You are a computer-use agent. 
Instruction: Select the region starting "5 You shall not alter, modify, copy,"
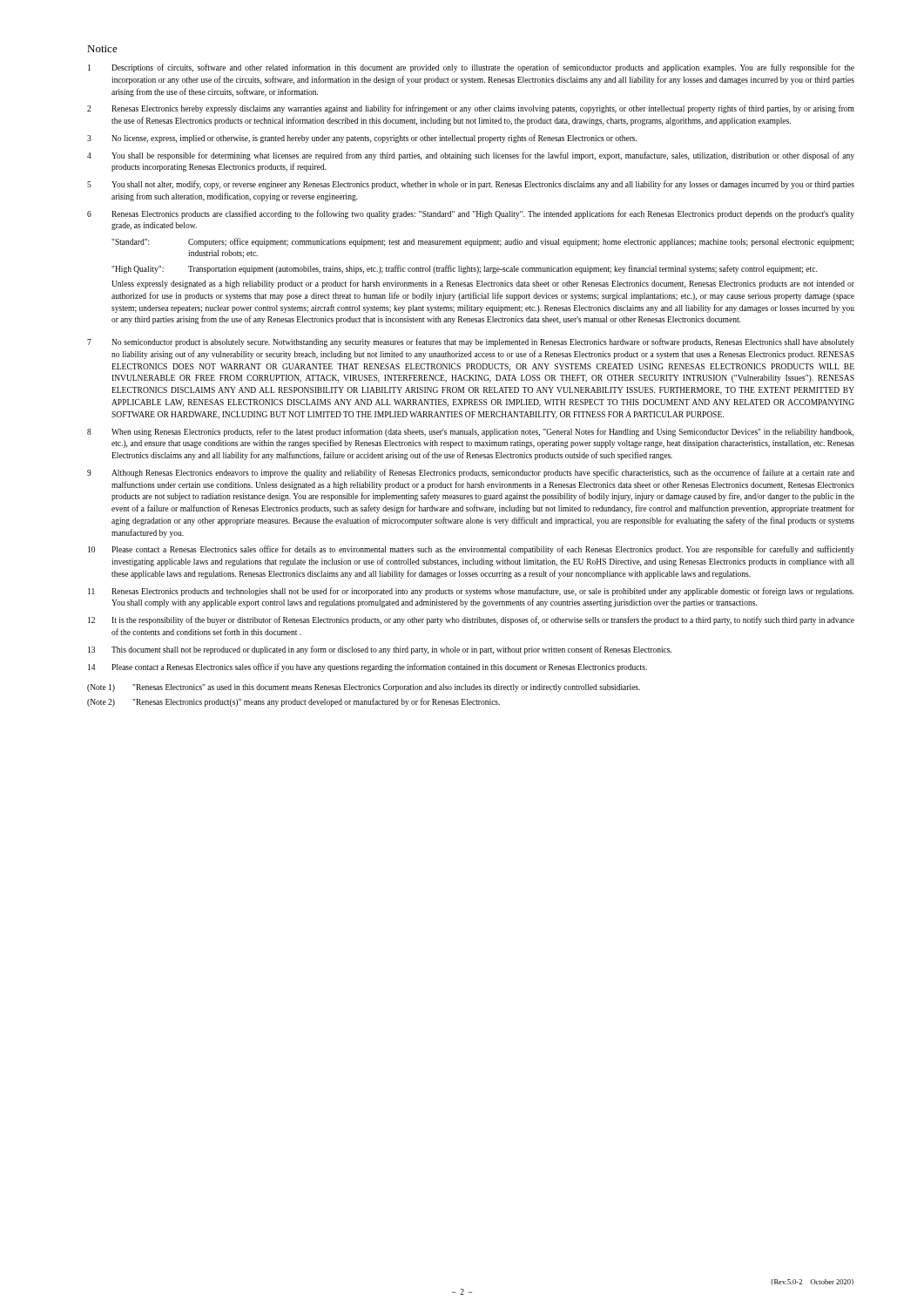[471, 192]
